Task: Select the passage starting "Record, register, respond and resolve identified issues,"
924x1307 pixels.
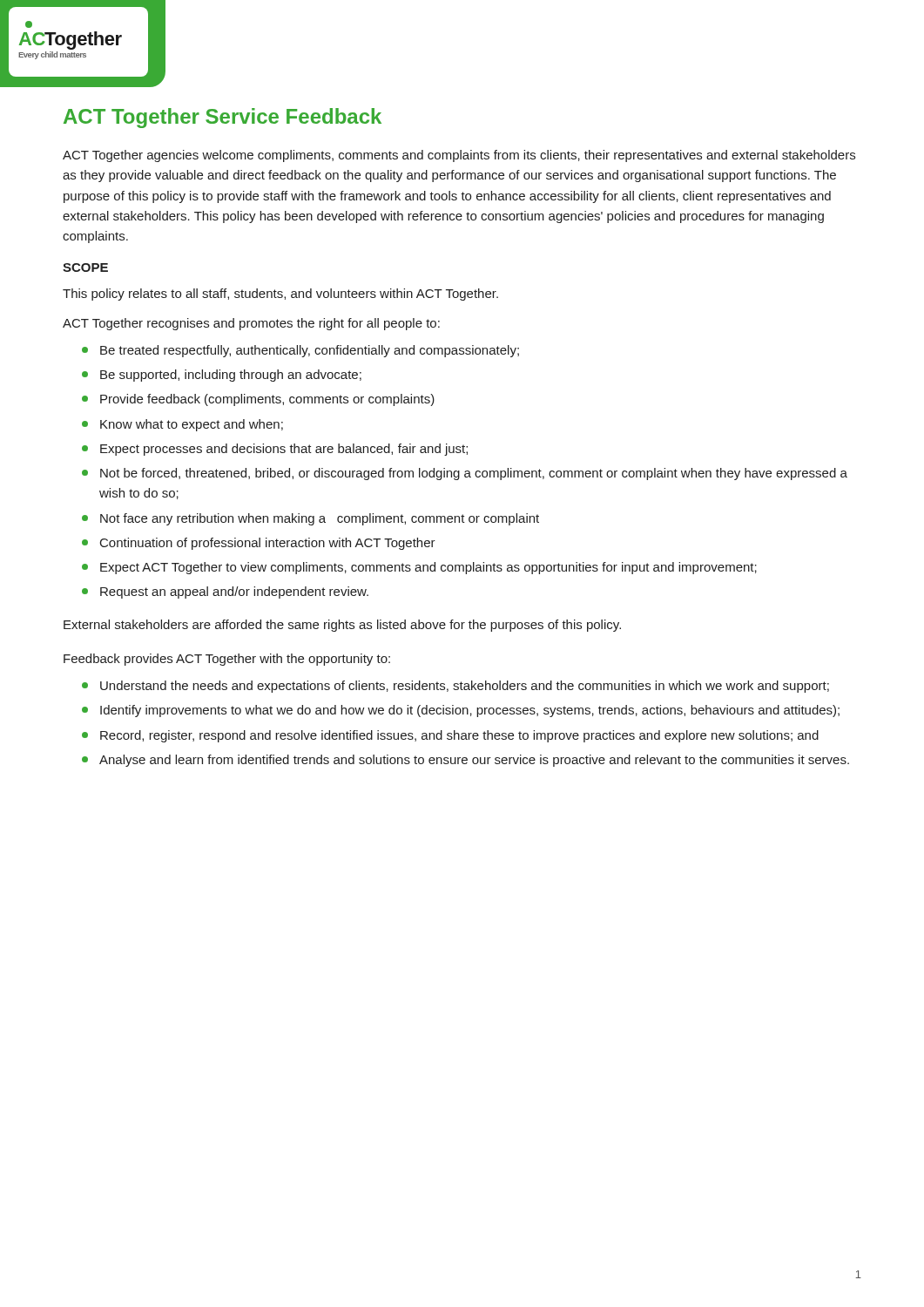Action: coord(459,735)
